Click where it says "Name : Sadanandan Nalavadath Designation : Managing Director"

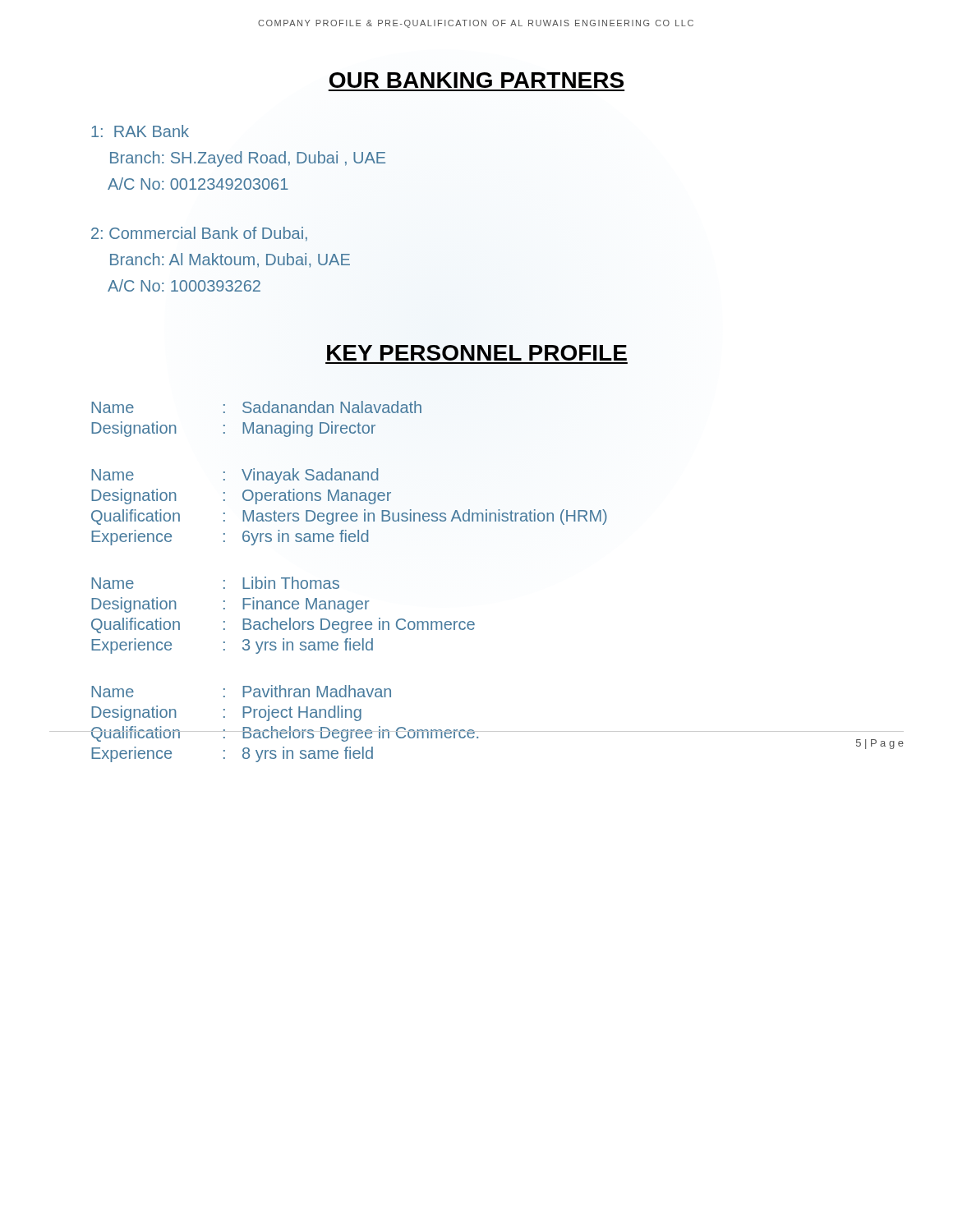click(x=256, y=418)
